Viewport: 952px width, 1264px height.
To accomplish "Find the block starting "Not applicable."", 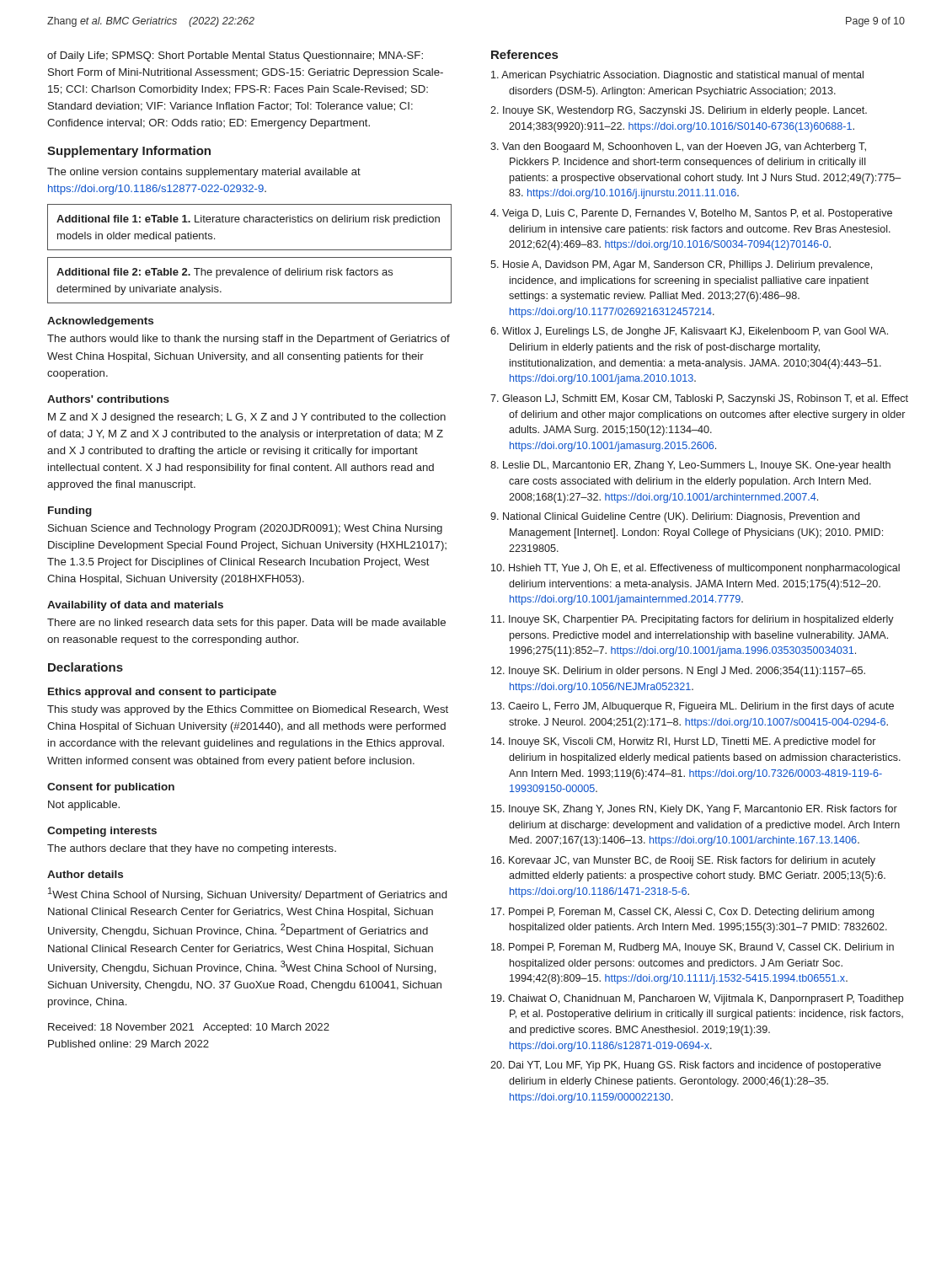I will point(84,806).
